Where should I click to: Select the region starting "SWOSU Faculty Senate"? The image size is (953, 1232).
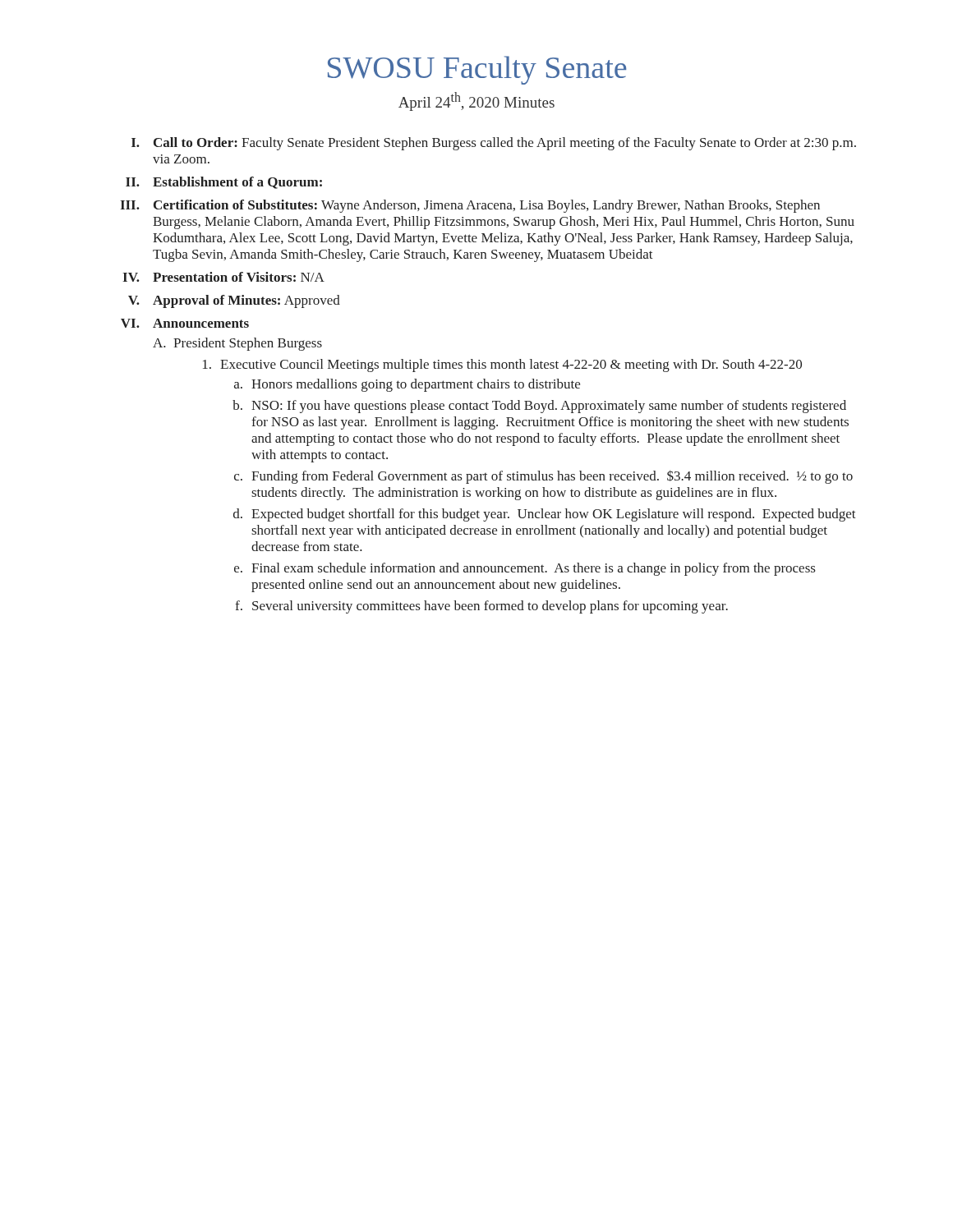coord(476,67)
